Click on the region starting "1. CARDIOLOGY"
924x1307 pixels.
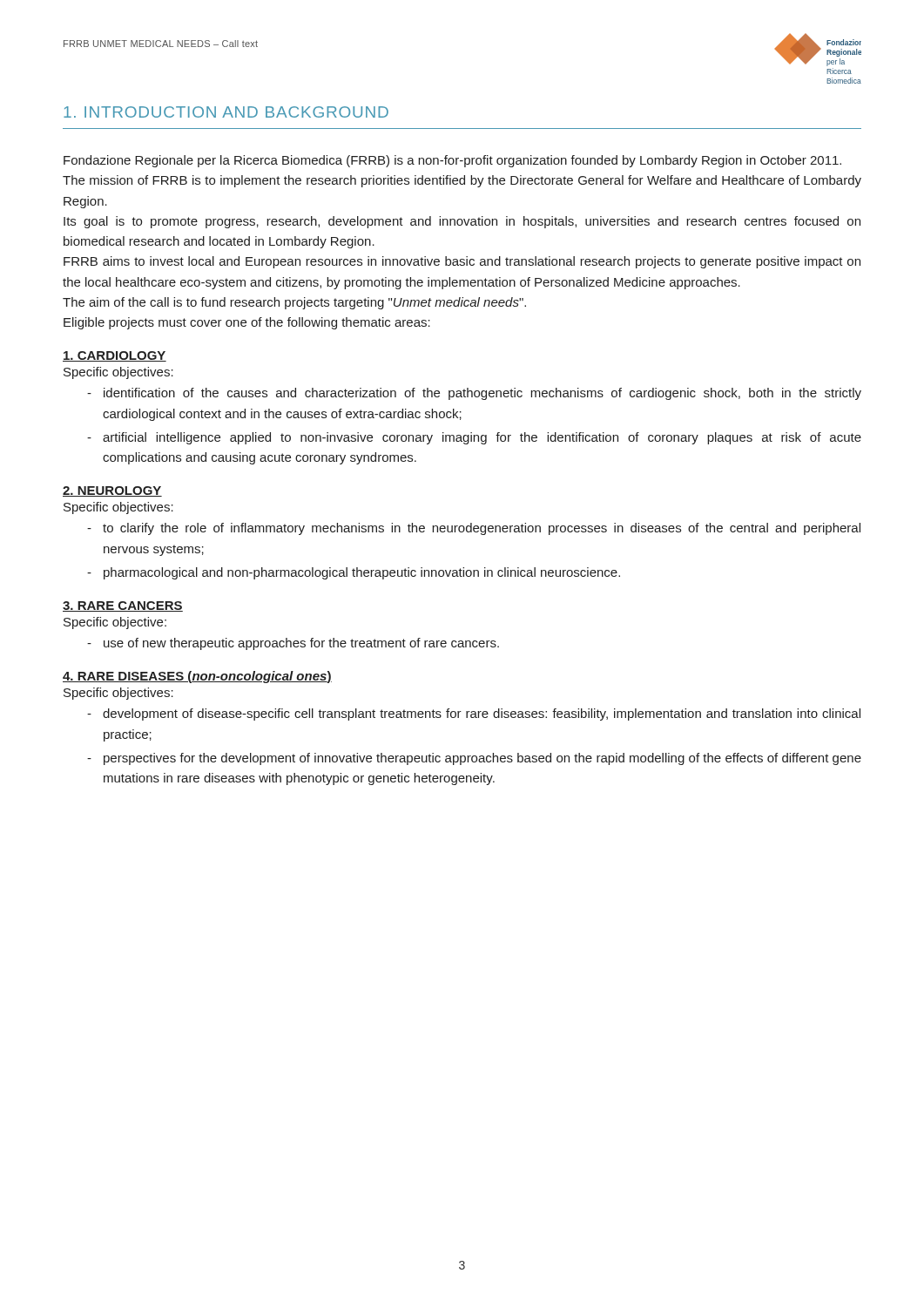(114, 355)
